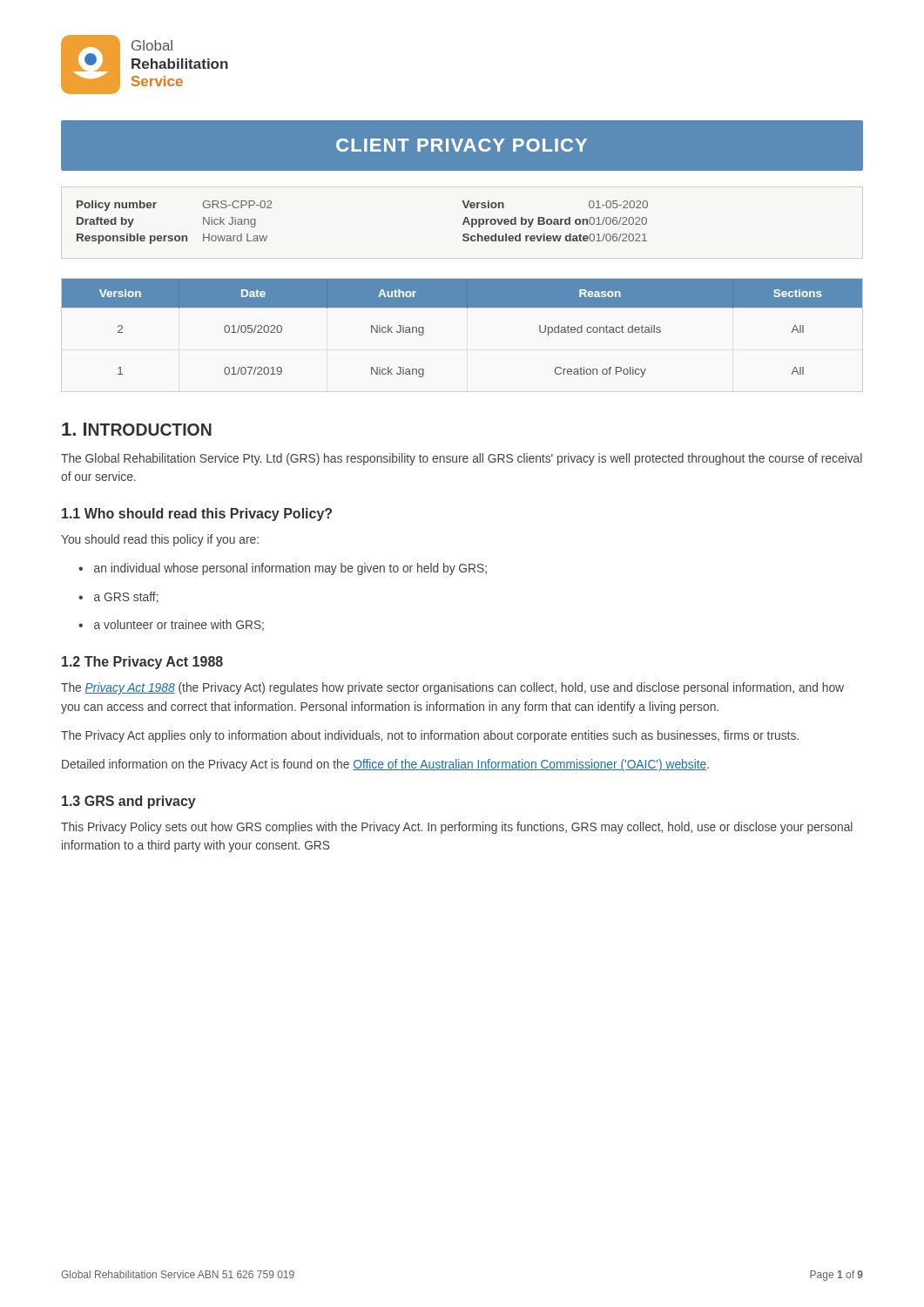Image resolution: width=924 pixels, height=1307 pixels.
Task: Navigate to the text starting "1.3 GRS and privacy"
Action: 128,801
